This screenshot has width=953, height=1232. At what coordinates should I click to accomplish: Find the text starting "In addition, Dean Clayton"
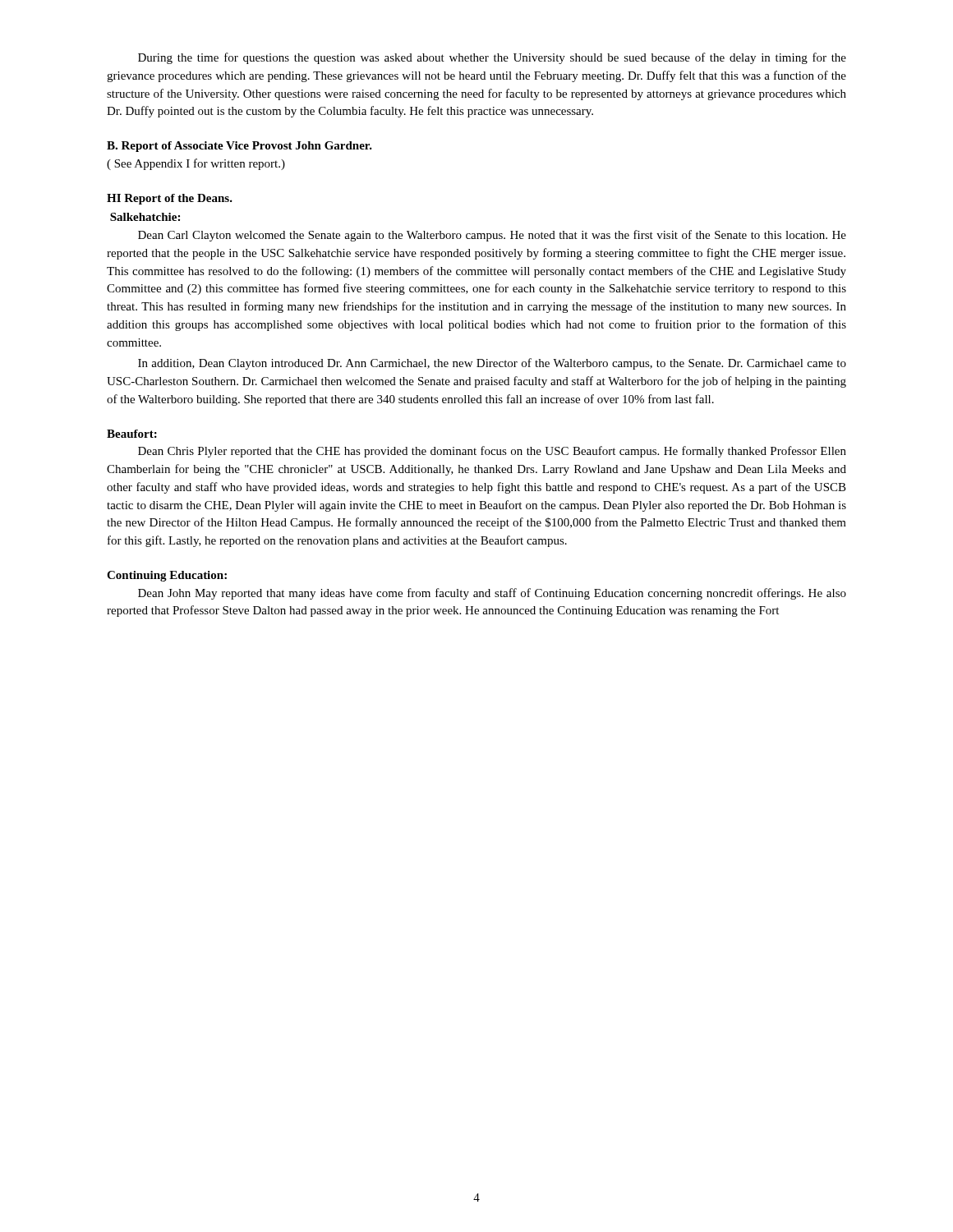(x=476, y=382)
